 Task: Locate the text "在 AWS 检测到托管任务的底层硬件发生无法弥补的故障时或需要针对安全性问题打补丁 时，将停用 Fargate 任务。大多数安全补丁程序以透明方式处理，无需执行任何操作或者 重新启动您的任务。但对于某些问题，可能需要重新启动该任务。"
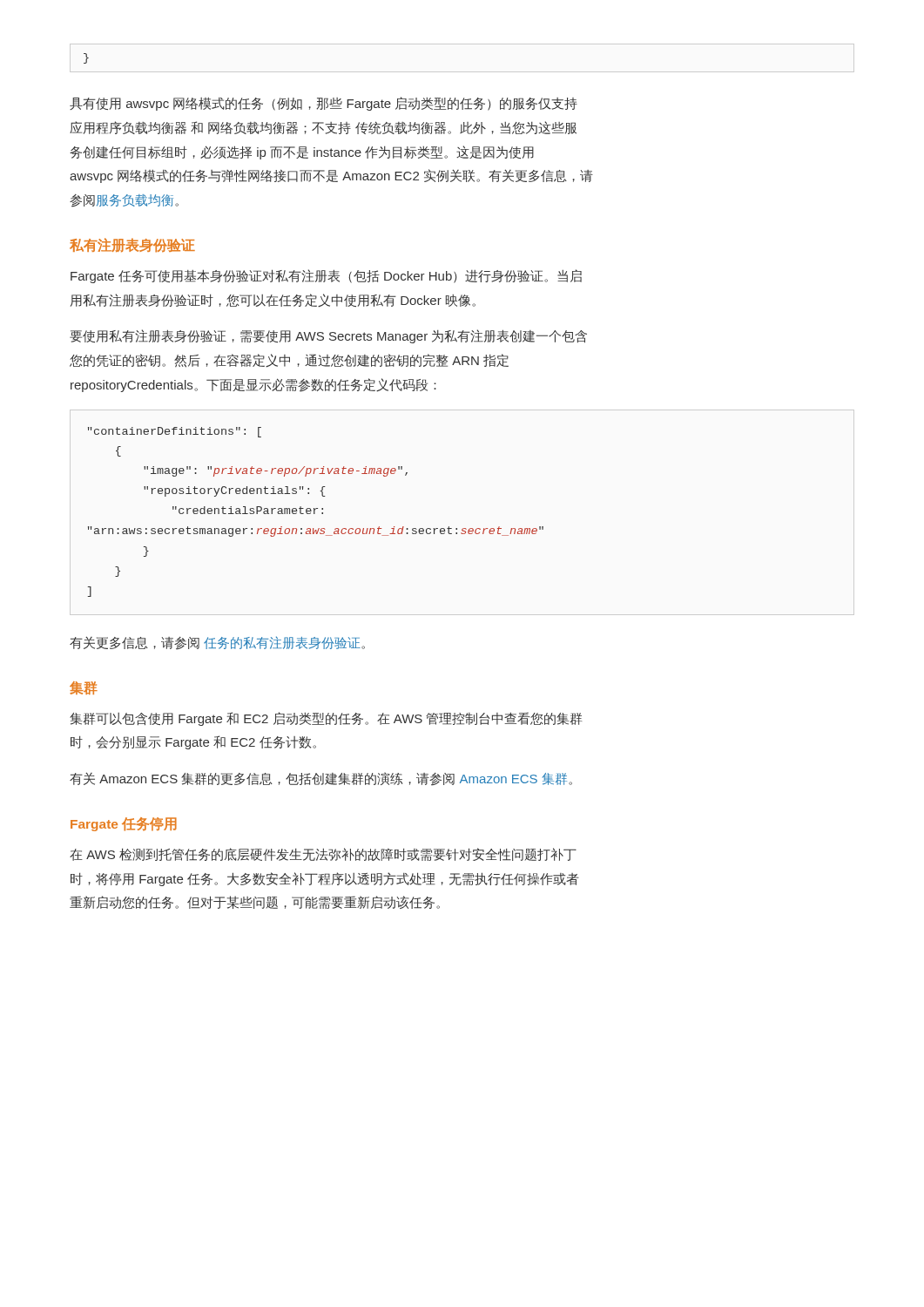click(324, 879)
